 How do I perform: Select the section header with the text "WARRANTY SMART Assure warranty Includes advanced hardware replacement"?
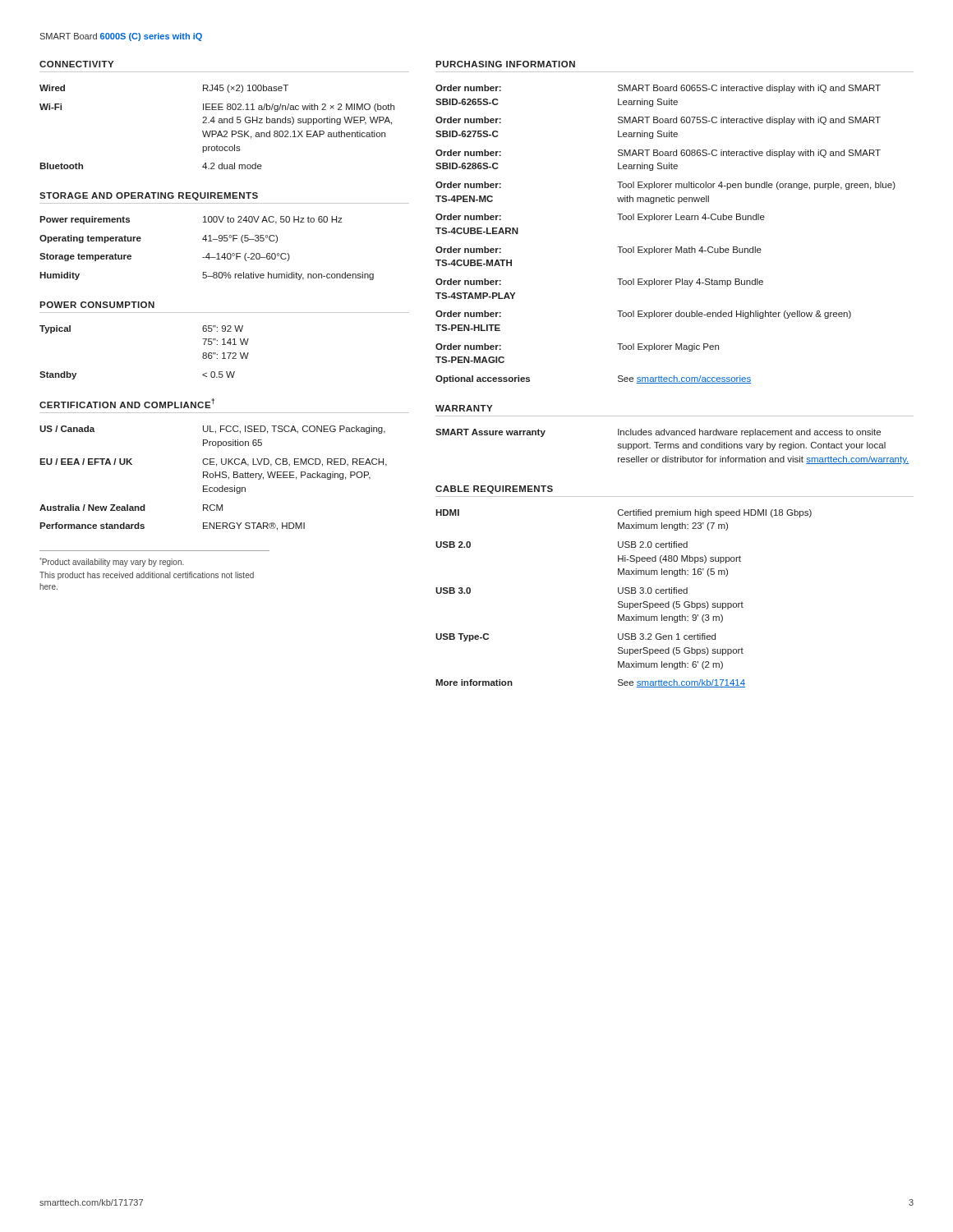[674, 436]
